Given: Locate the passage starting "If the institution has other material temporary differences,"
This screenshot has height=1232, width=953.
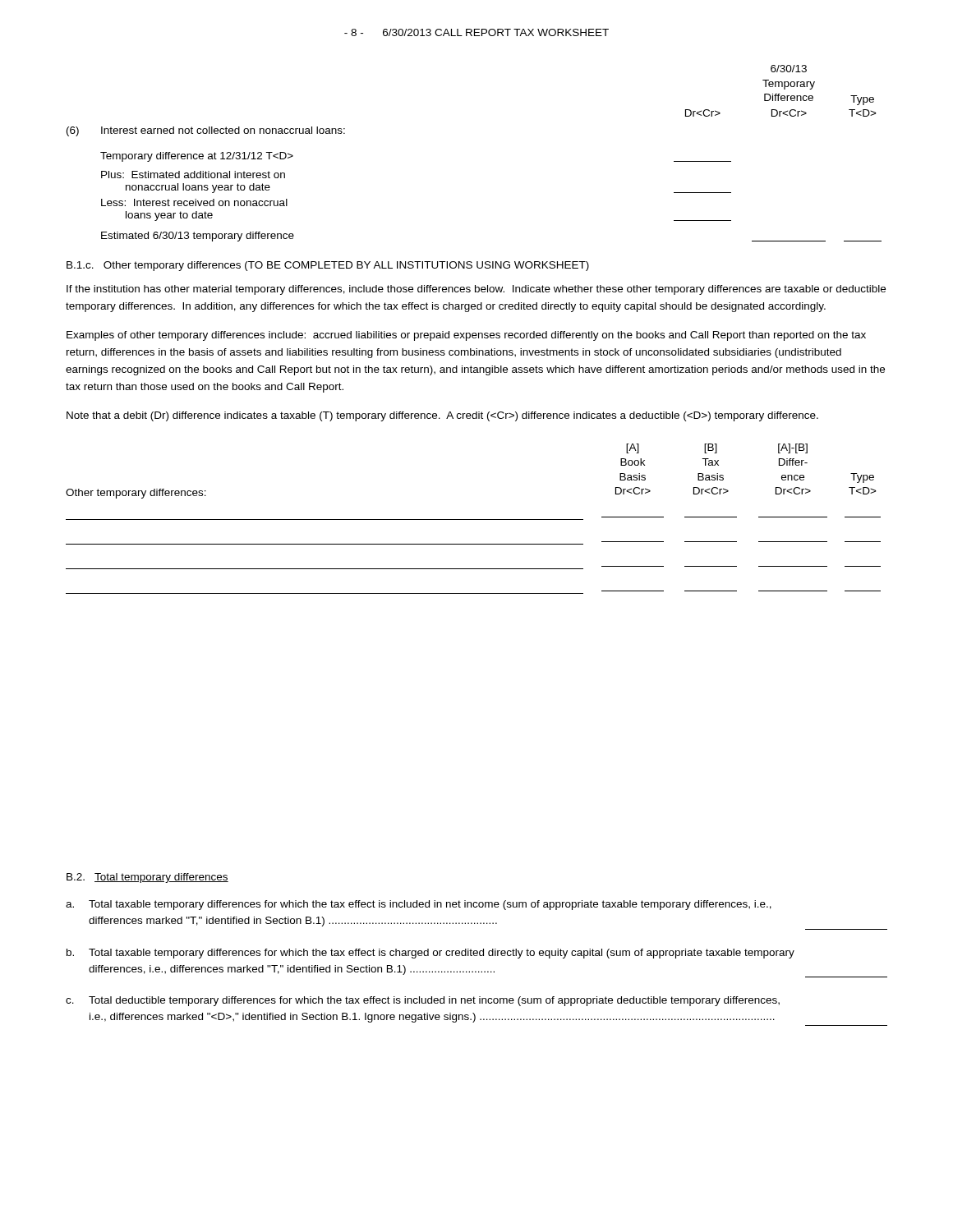Looking at the screenshot, I should point(476,297).
